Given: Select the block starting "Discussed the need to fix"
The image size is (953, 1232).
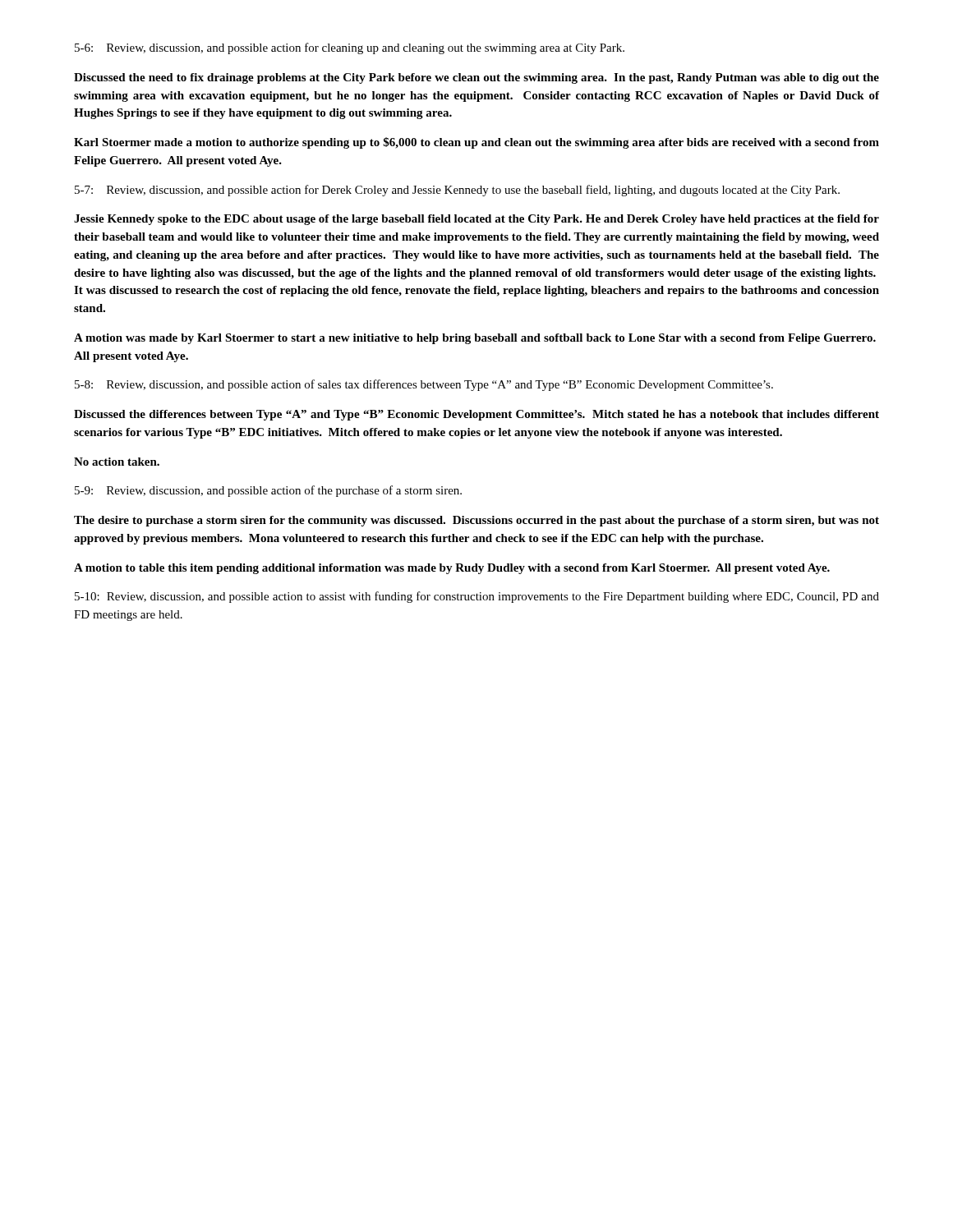Looking at the screenshot, I should pyautogui.click(x=476, y=95).
